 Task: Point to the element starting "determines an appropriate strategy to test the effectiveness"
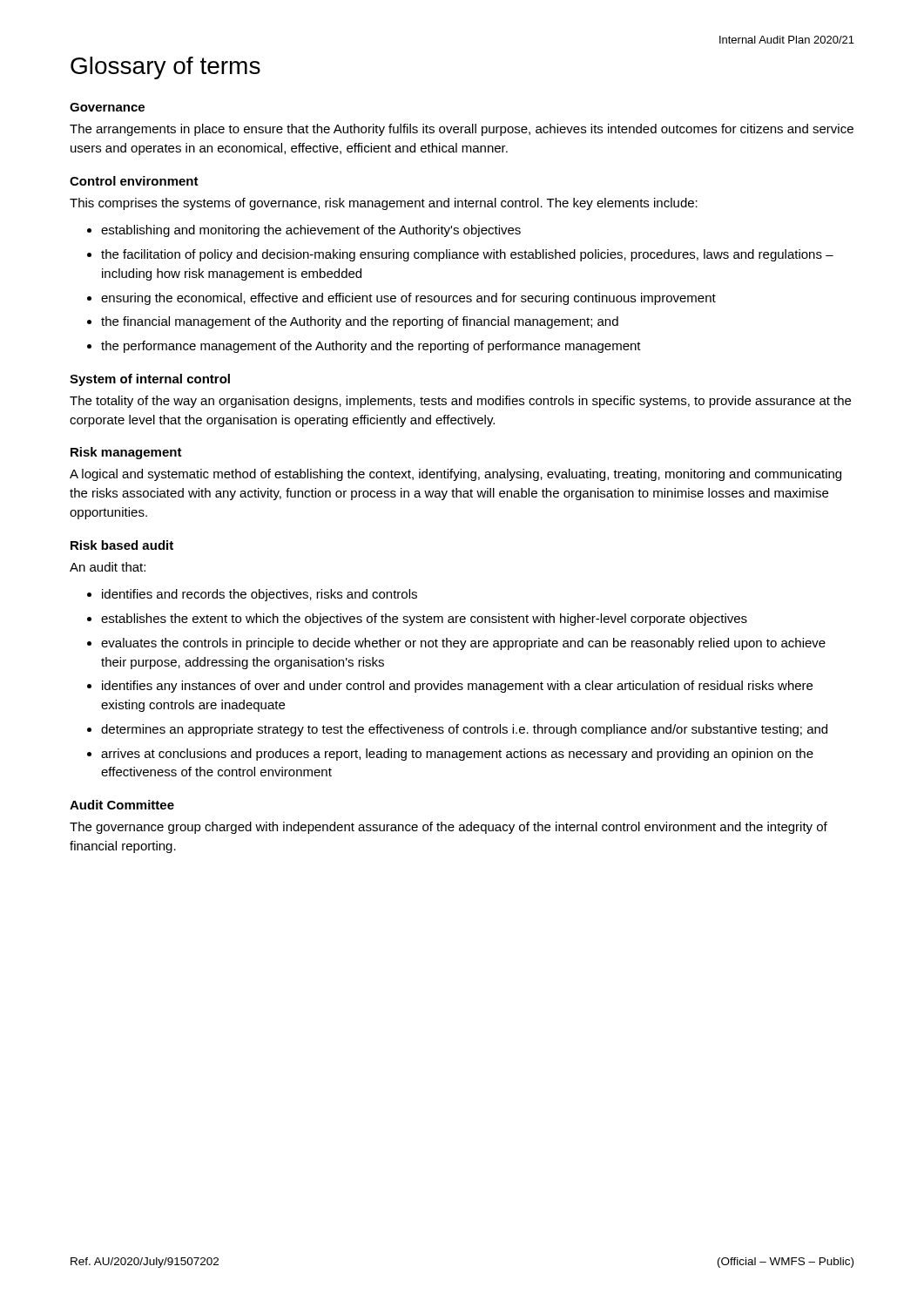[x=465, y=729]
